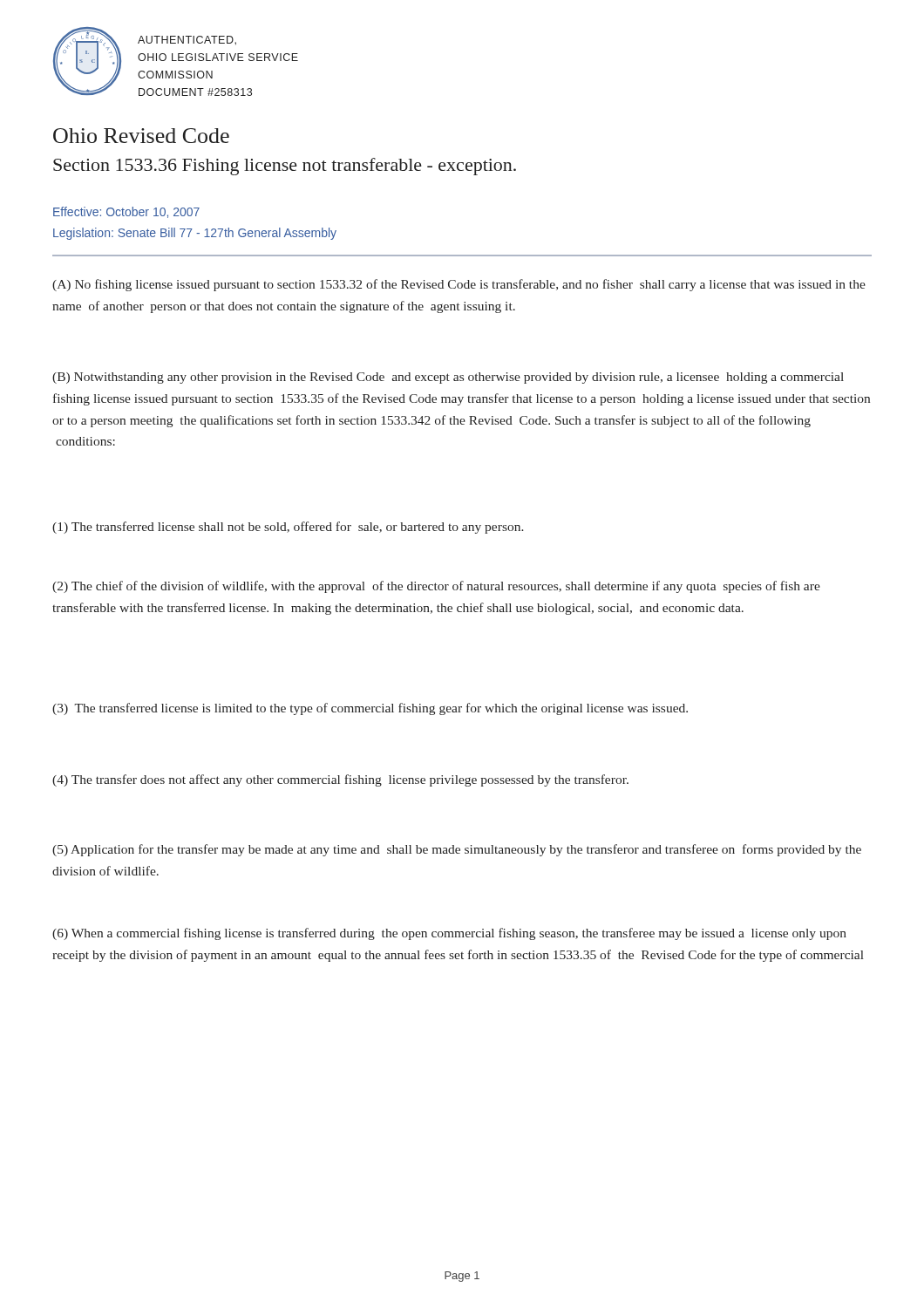Select the passage starting "Ohio Revised Code Section 1533.36"
Viewport: 924px width, 1308px height.
[141, 136]
